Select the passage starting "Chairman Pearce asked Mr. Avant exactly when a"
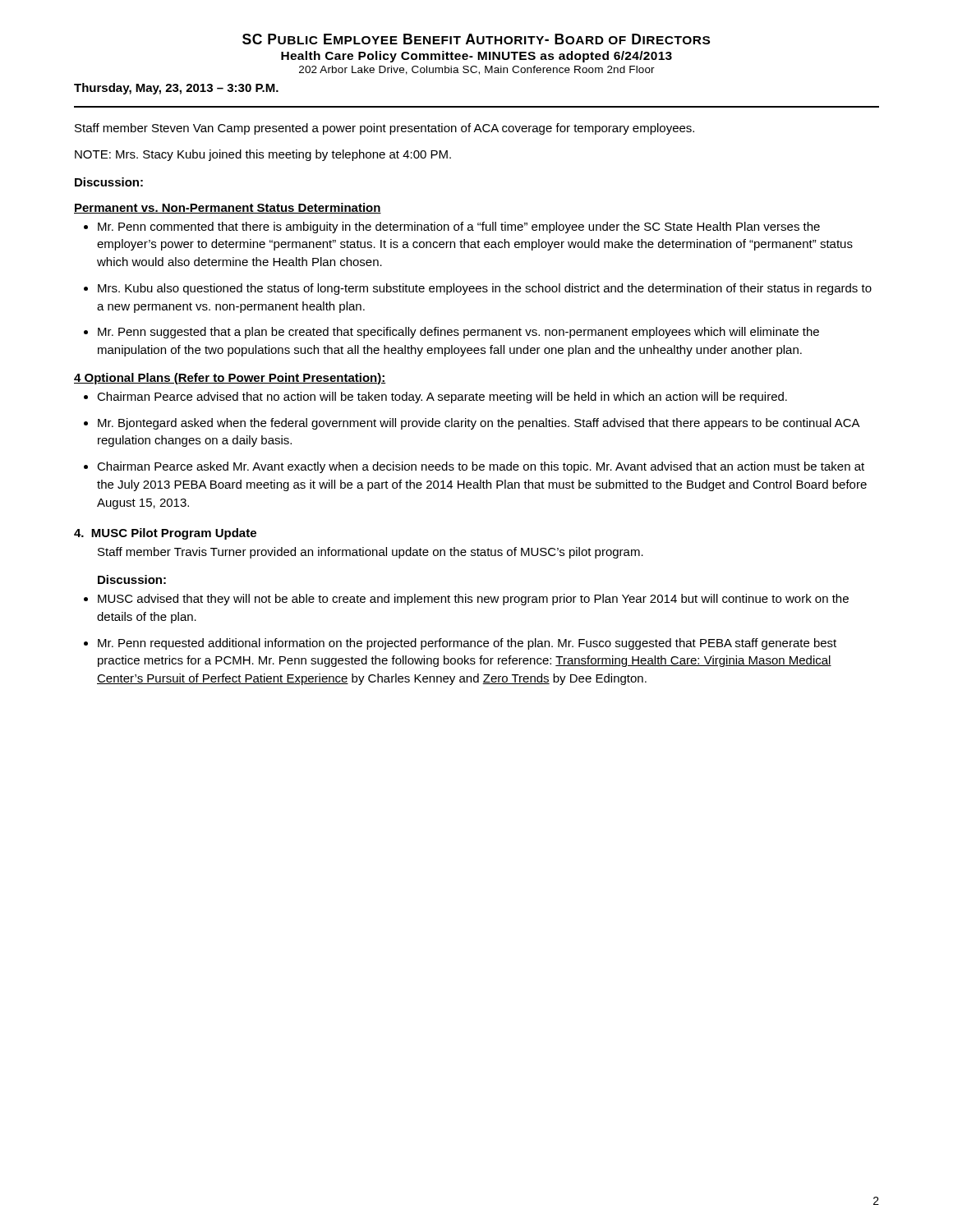Viewport: 953px width, 1232px height. tap(482, 484)
